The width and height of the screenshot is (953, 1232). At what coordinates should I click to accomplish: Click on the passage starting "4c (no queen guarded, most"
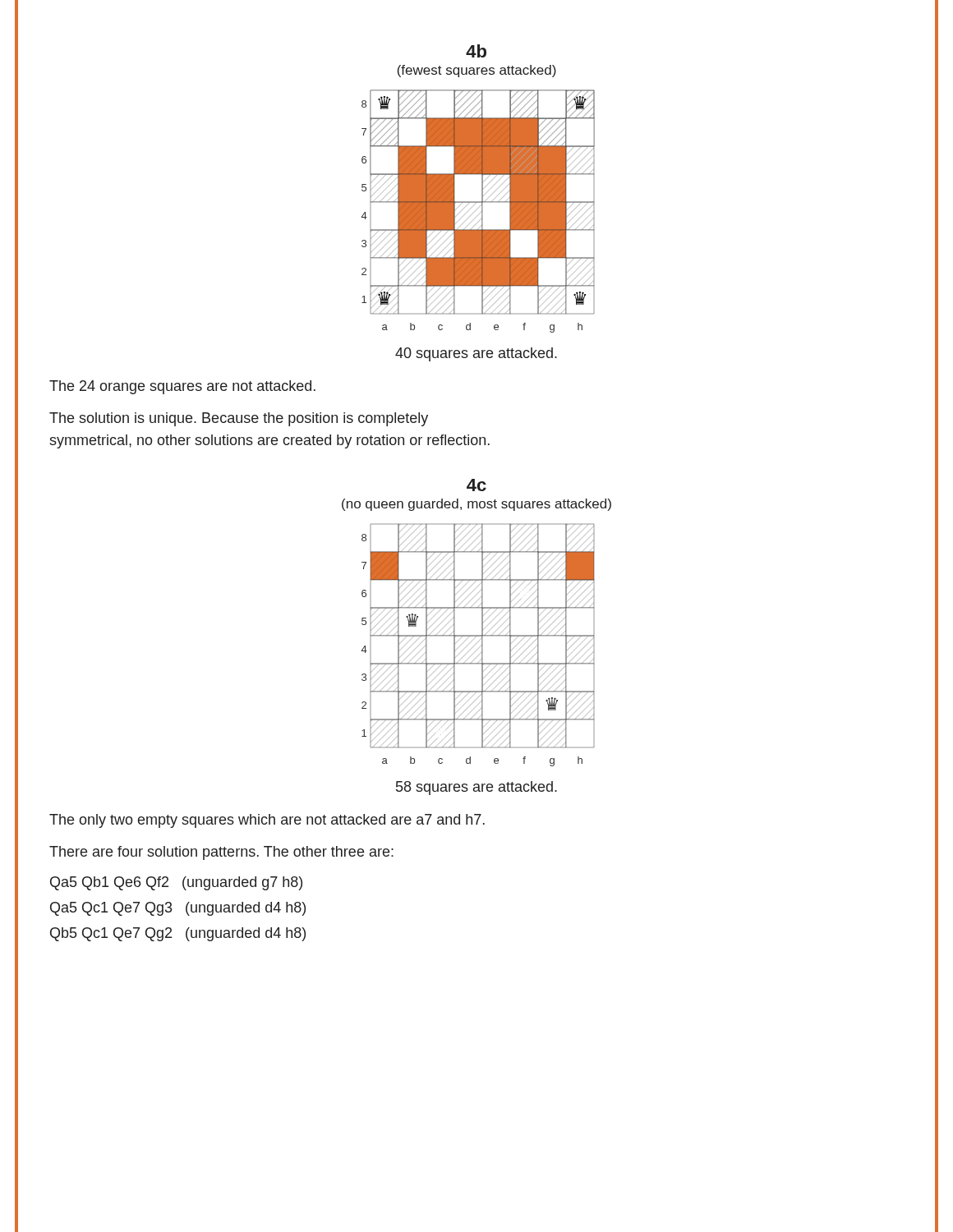click(x=476, y=494)
